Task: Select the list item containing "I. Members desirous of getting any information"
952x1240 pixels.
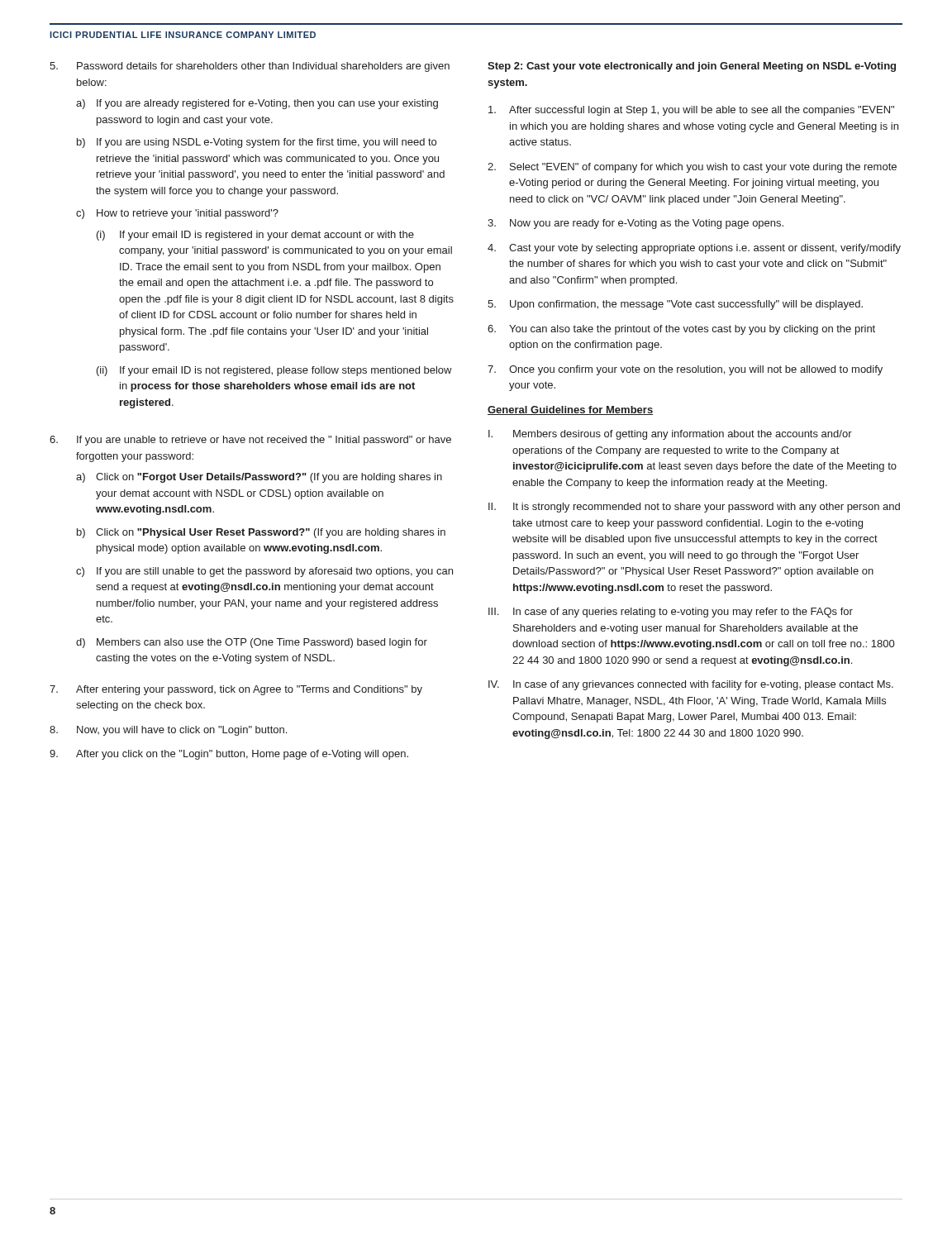Action: tap(695, 458)
